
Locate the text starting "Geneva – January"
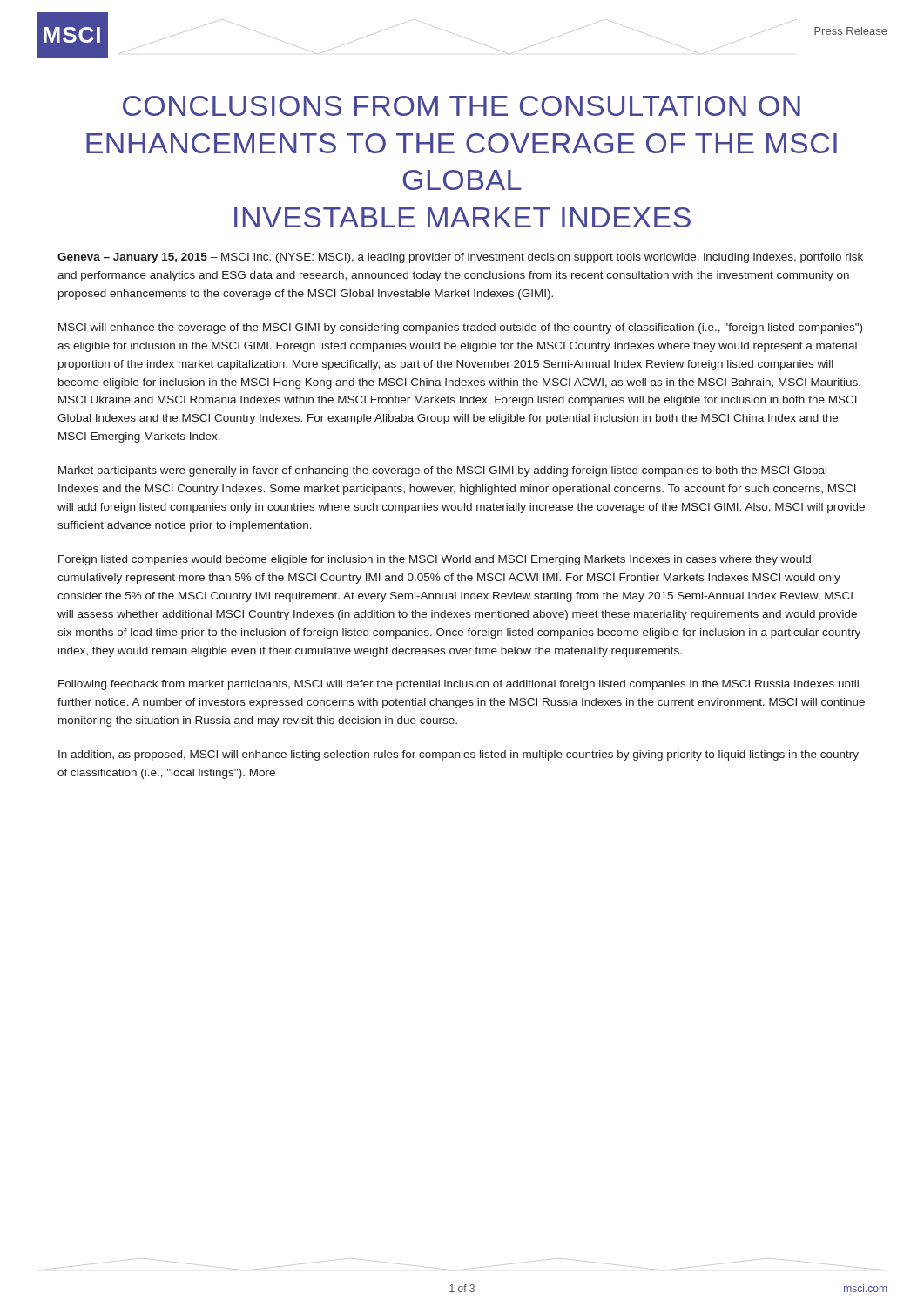point(462,276)
